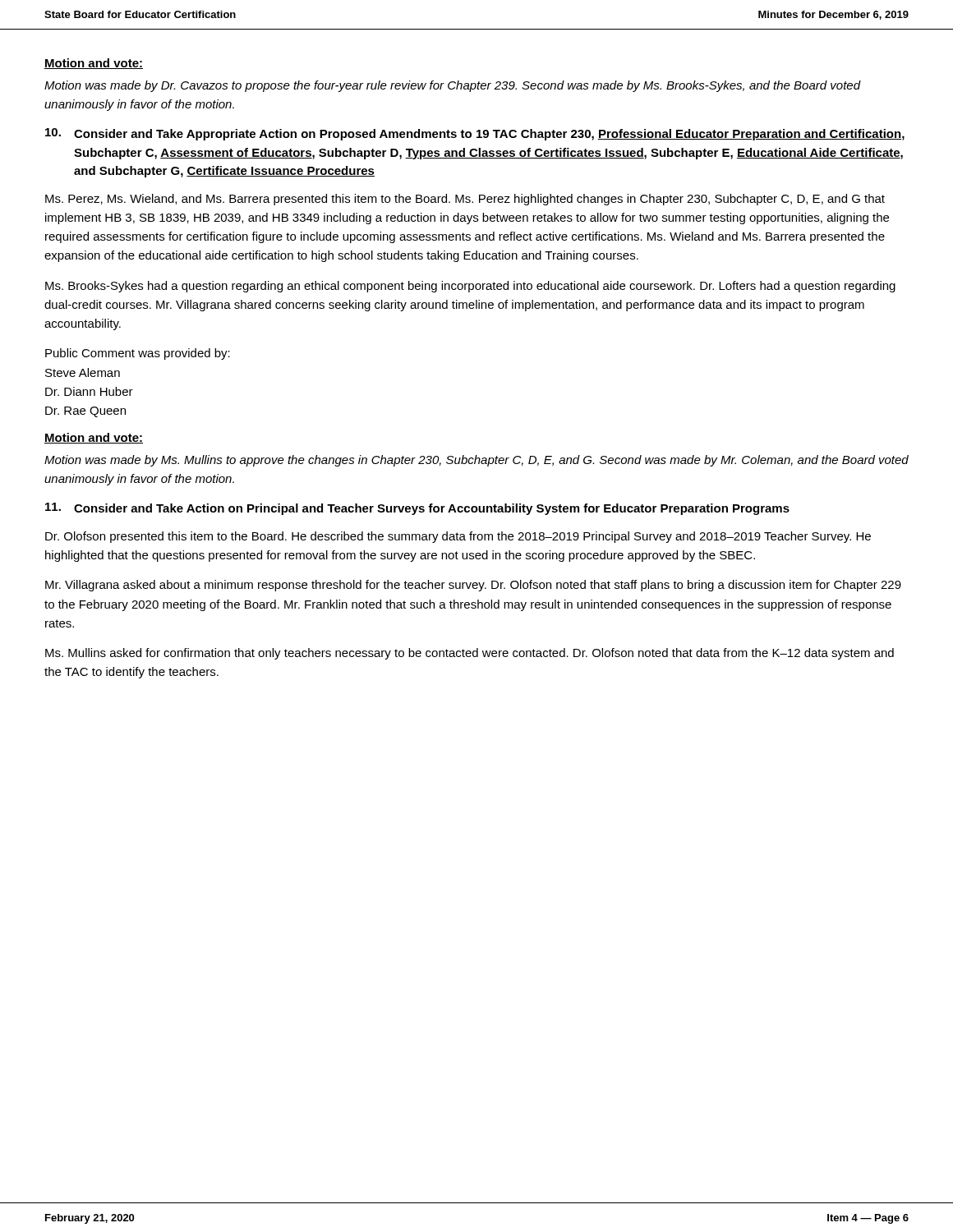The width and height of the screenshot is (953, 1232).
Task: Find the block on this page that starts "Ms. Perez, Ms. Wieland, and"
Action: pos(467,227)
